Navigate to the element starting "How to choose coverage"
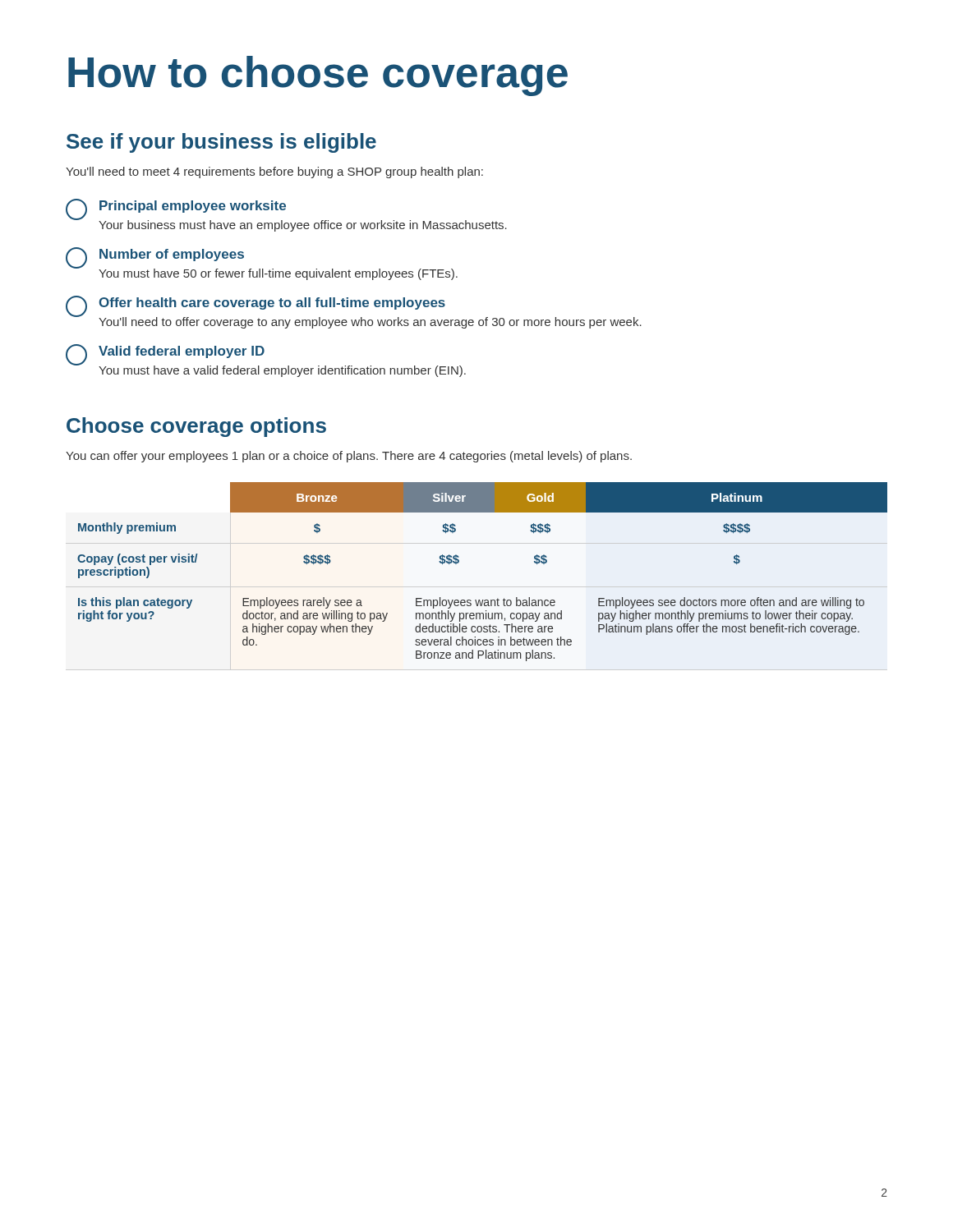Screen dimensions: 1232x953 pyautogui.click(x=476, y=73)
